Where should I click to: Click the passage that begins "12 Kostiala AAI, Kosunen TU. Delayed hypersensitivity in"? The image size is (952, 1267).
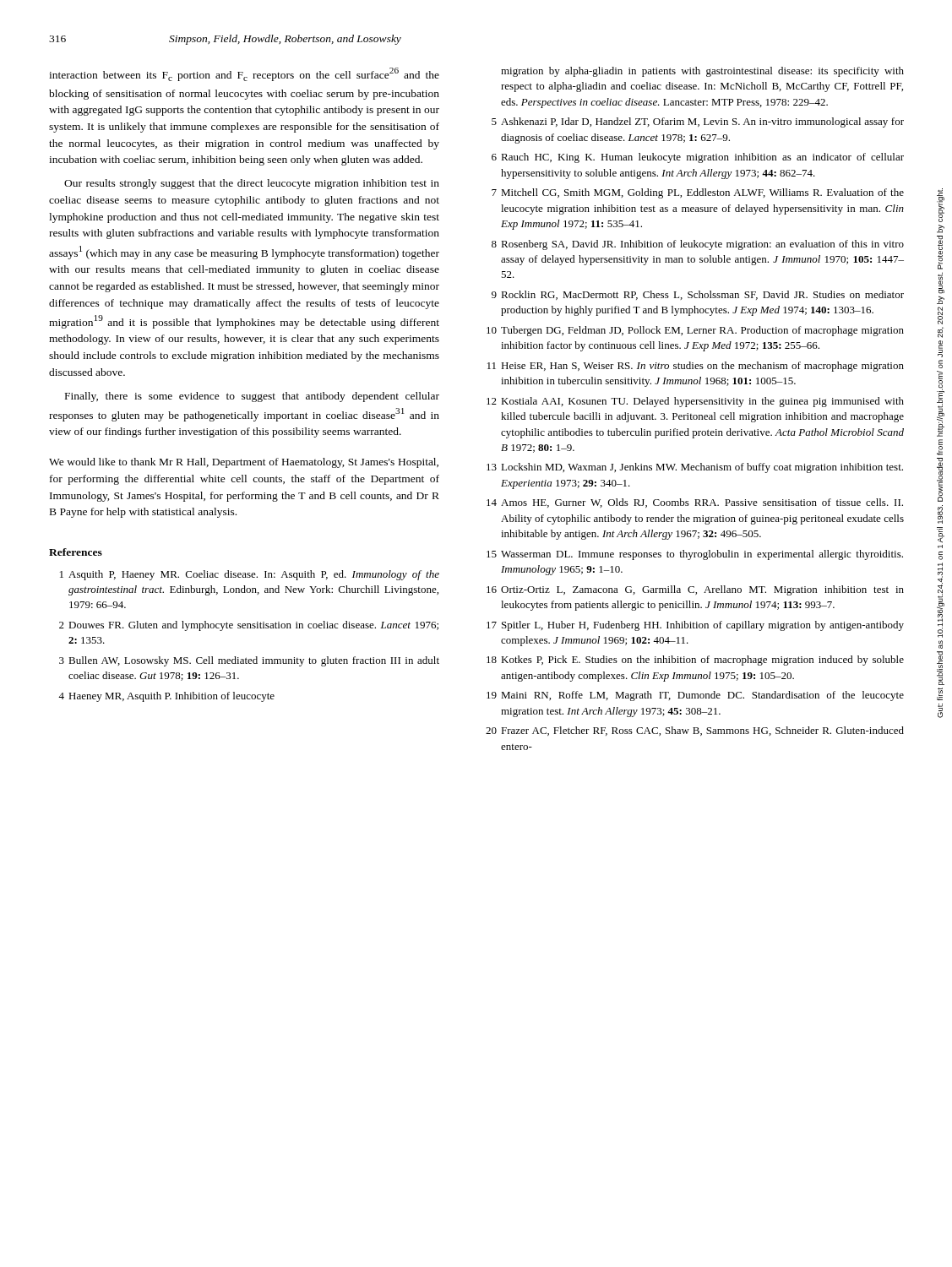(693, 424)
